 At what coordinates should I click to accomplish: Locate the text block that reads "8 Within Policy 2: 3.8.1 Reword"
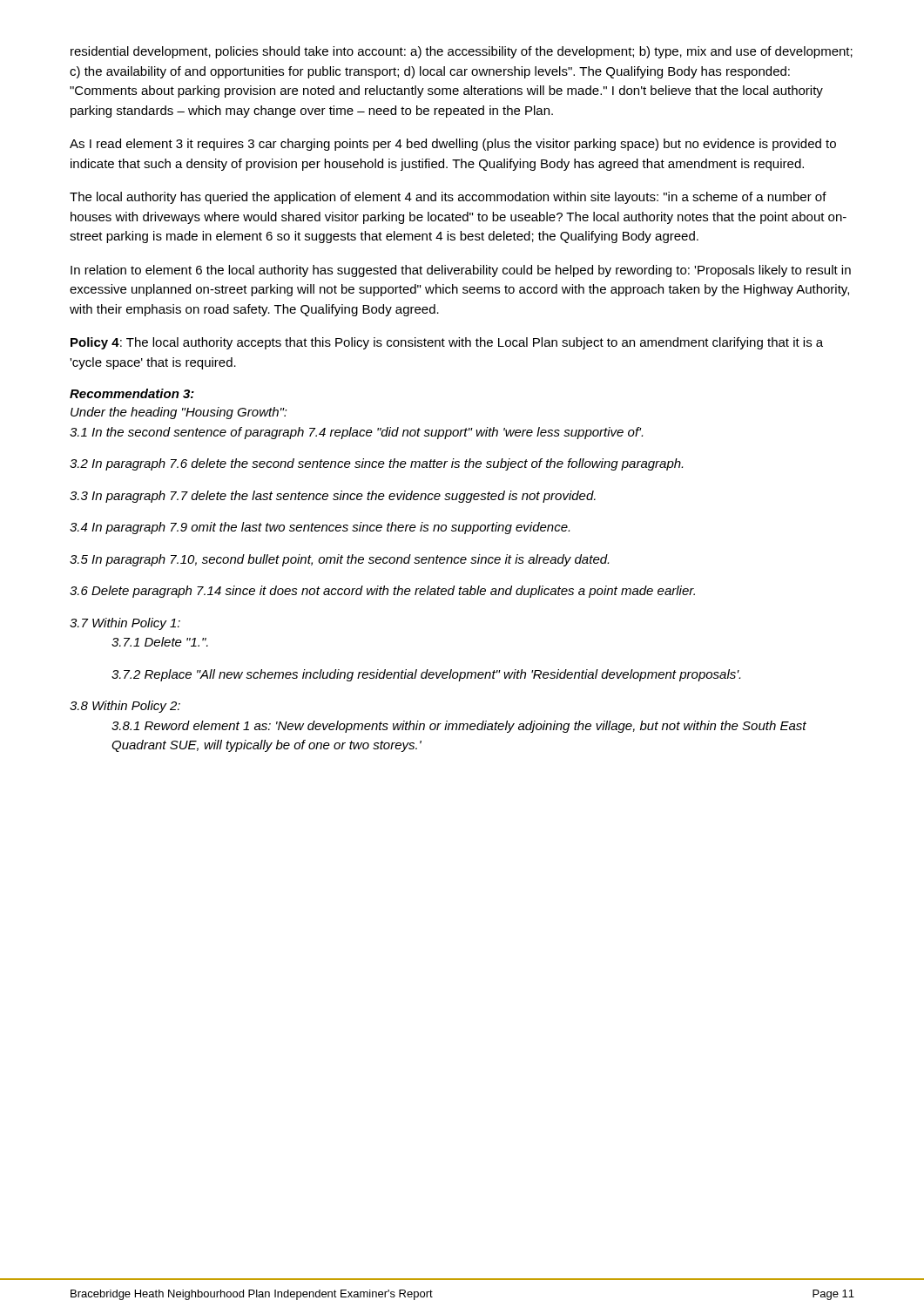pyautogui.click(x=462, y=726)
